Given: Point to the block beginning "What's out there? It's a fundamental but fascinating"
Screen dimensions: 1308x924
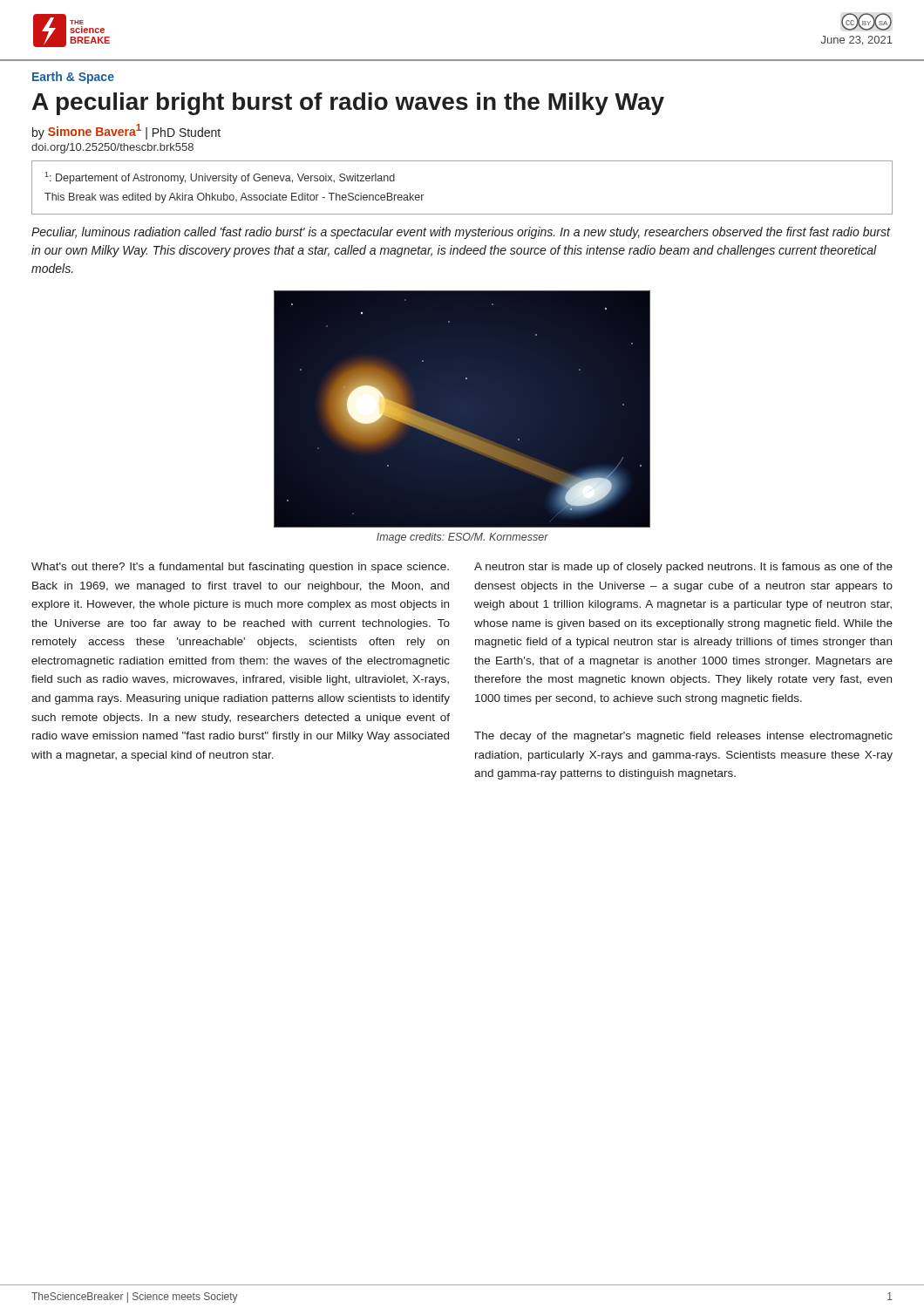Looking at the screenshot, I should pyautogui.click(x=241, y=660).
